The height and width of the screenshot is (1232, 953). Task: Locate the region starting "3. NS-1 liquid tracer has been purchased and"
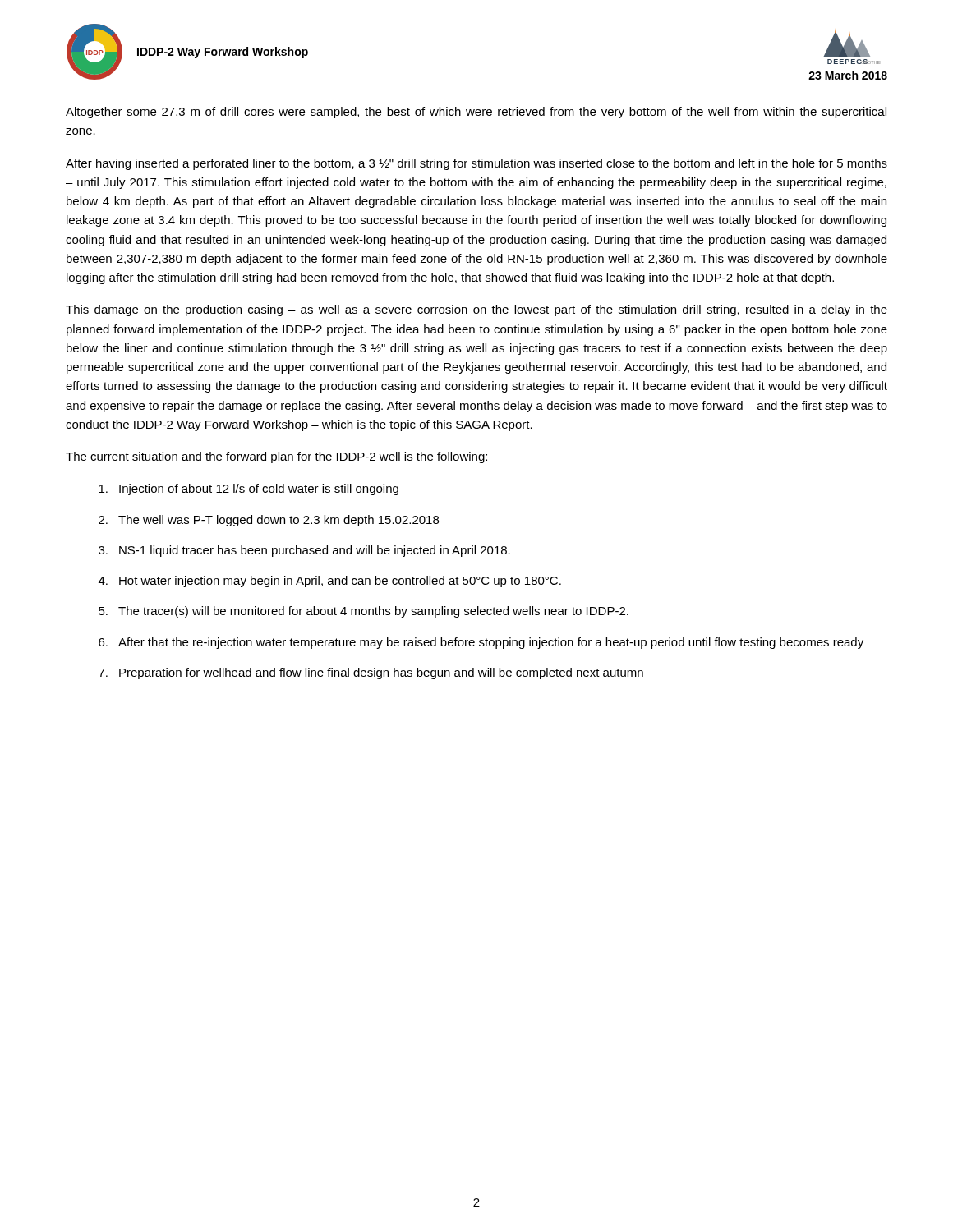pos(489,550)
